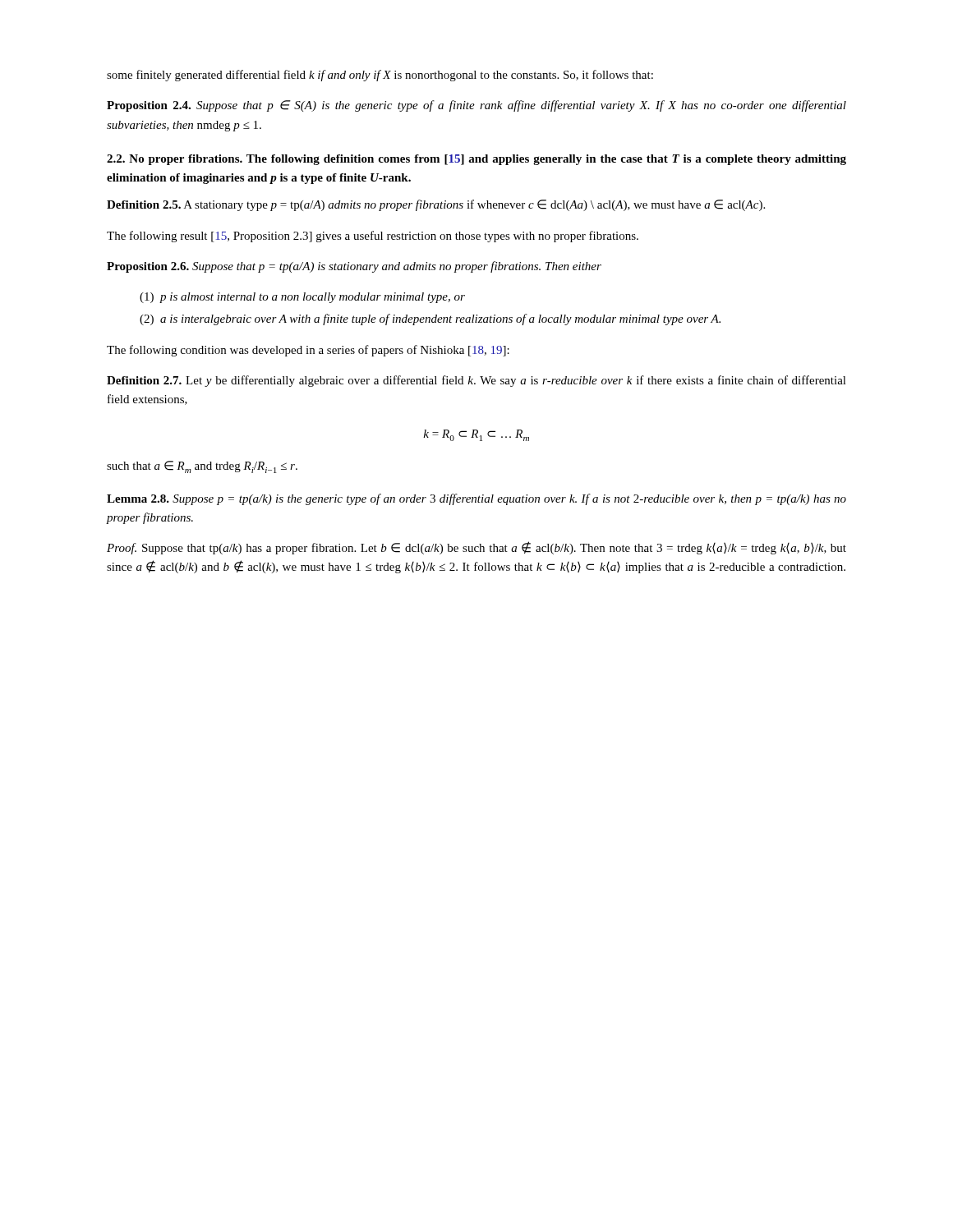Viewport: 953px width, 1232px height.
Task: Point to the block beginning "Proposition 2.4. Suppose that"
Action: point(476,115)
